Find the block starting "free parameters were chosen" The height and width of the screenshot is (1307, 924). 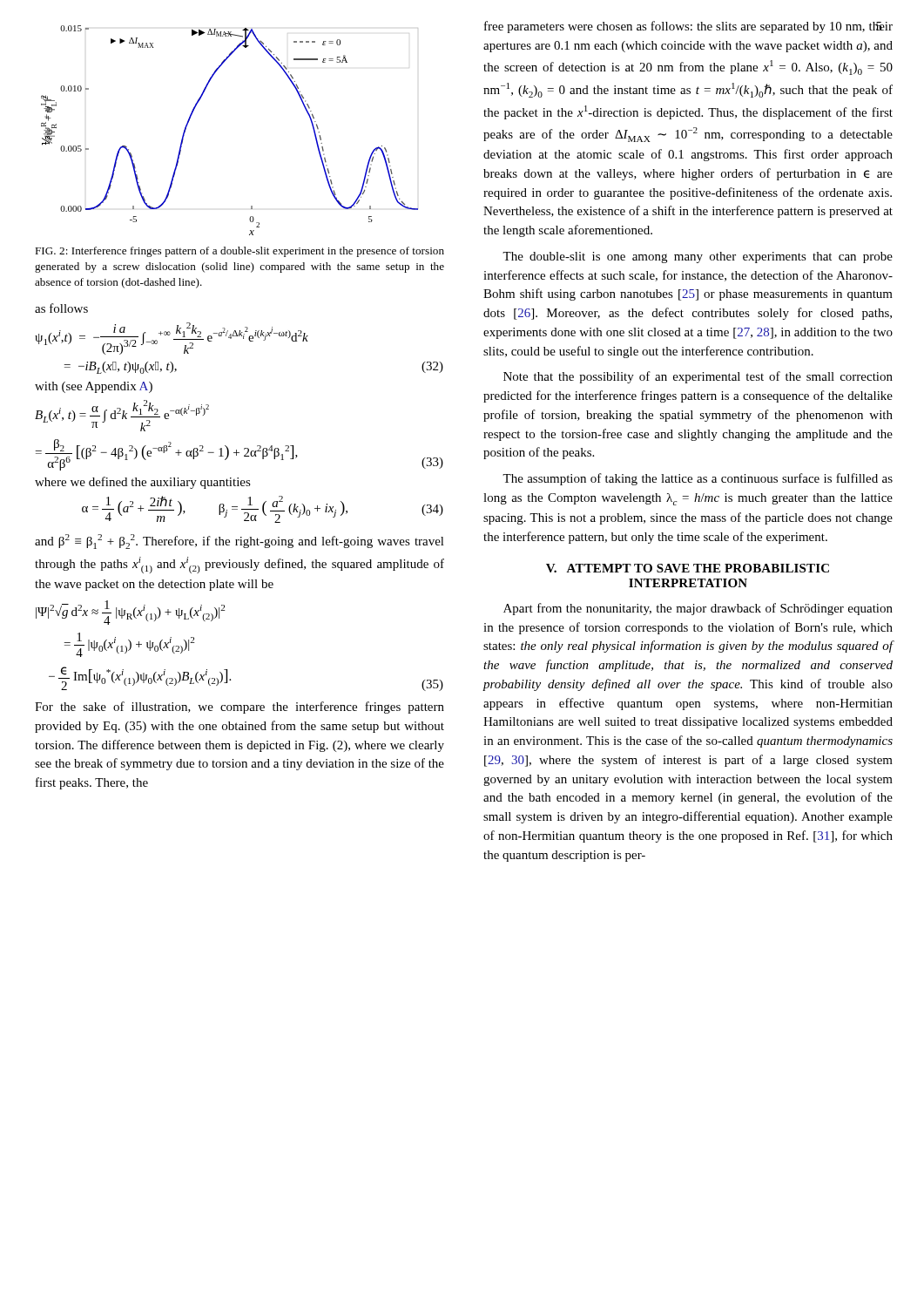pos(688,128)
